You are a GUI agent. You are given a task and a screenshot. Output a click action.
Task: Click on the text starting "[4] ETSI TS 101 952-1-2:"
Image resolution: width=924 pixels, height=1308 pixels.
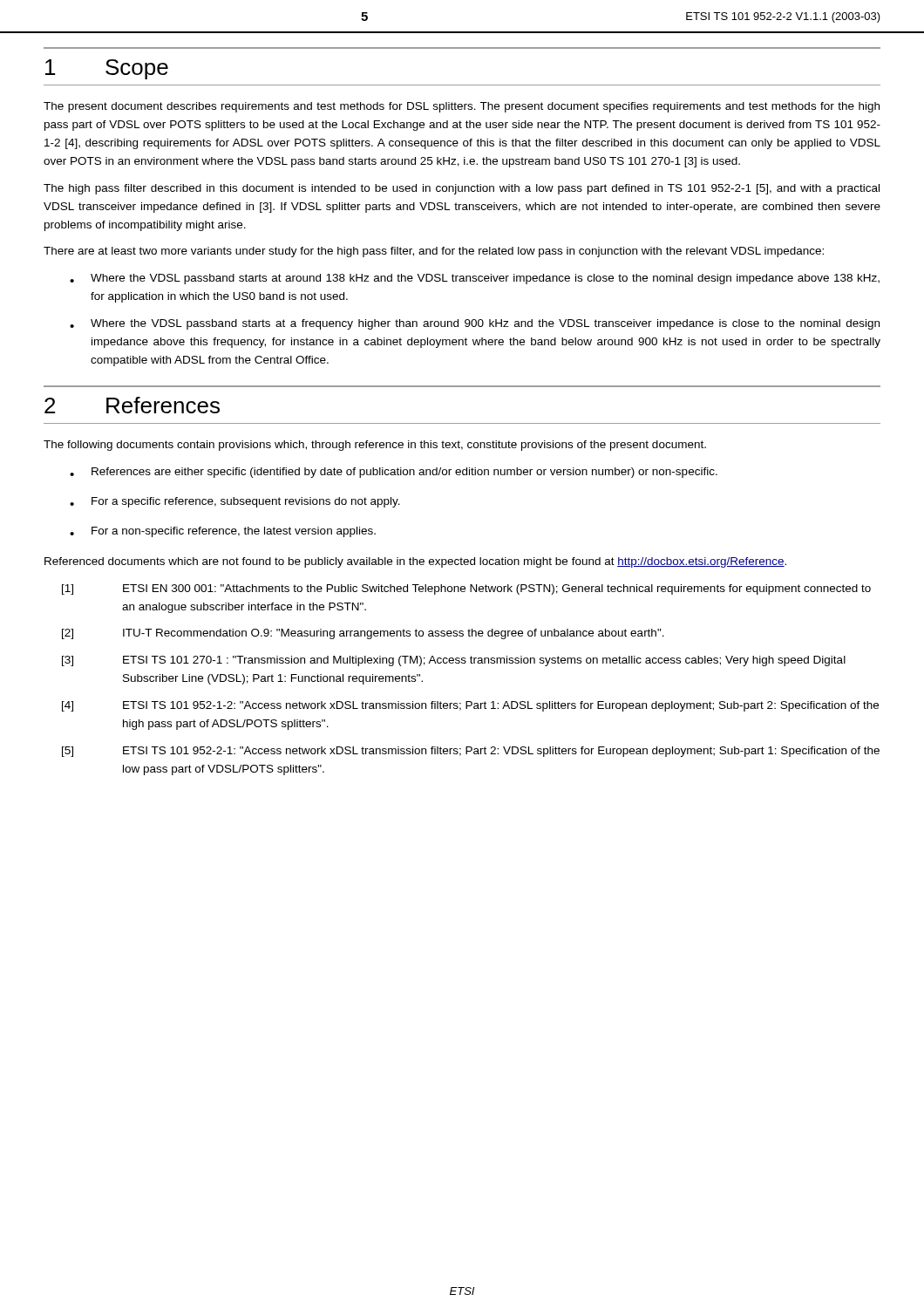pyautogui.click(x=462, y=715)
